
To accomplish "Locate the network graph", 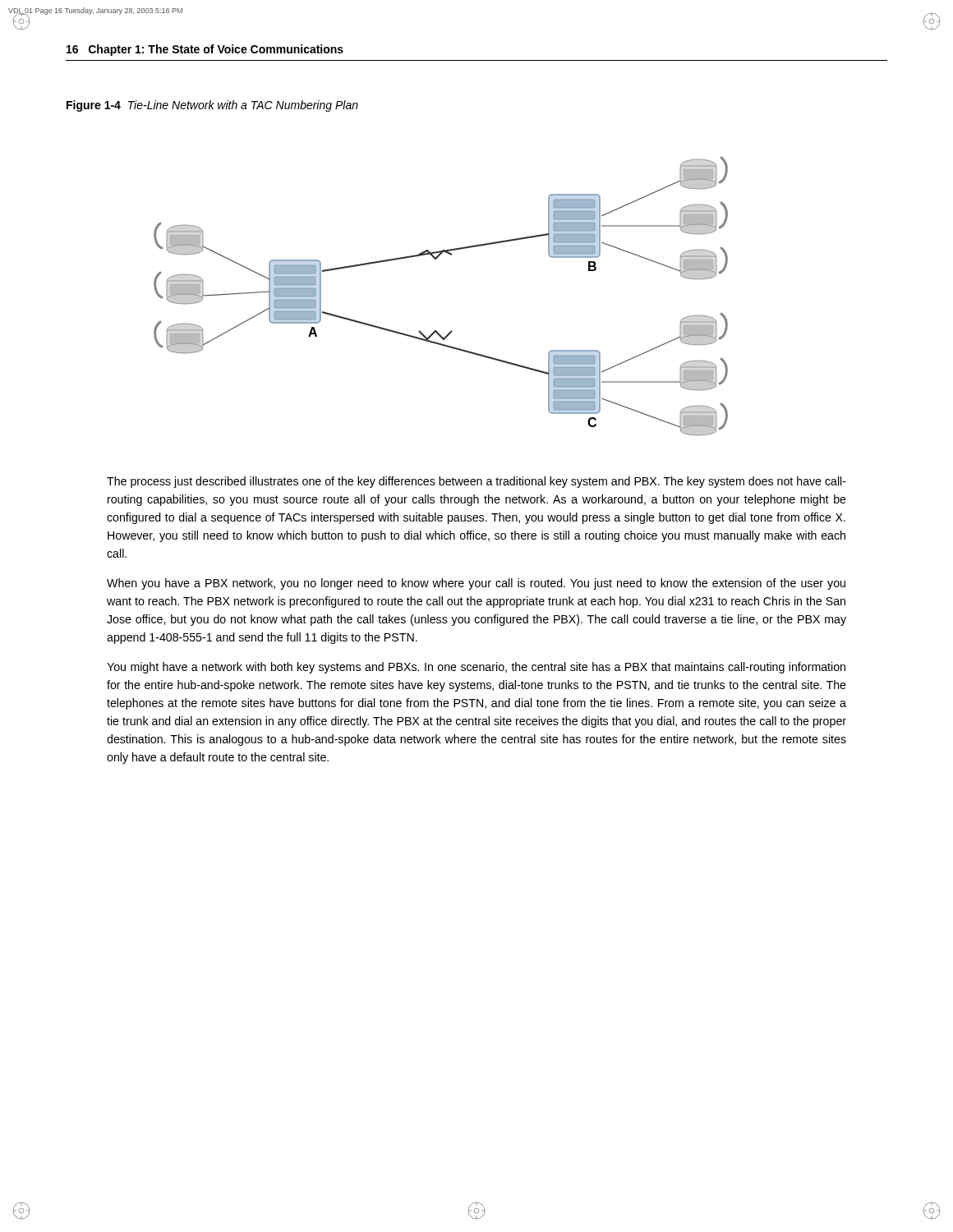I will click(x=476, y=292).
